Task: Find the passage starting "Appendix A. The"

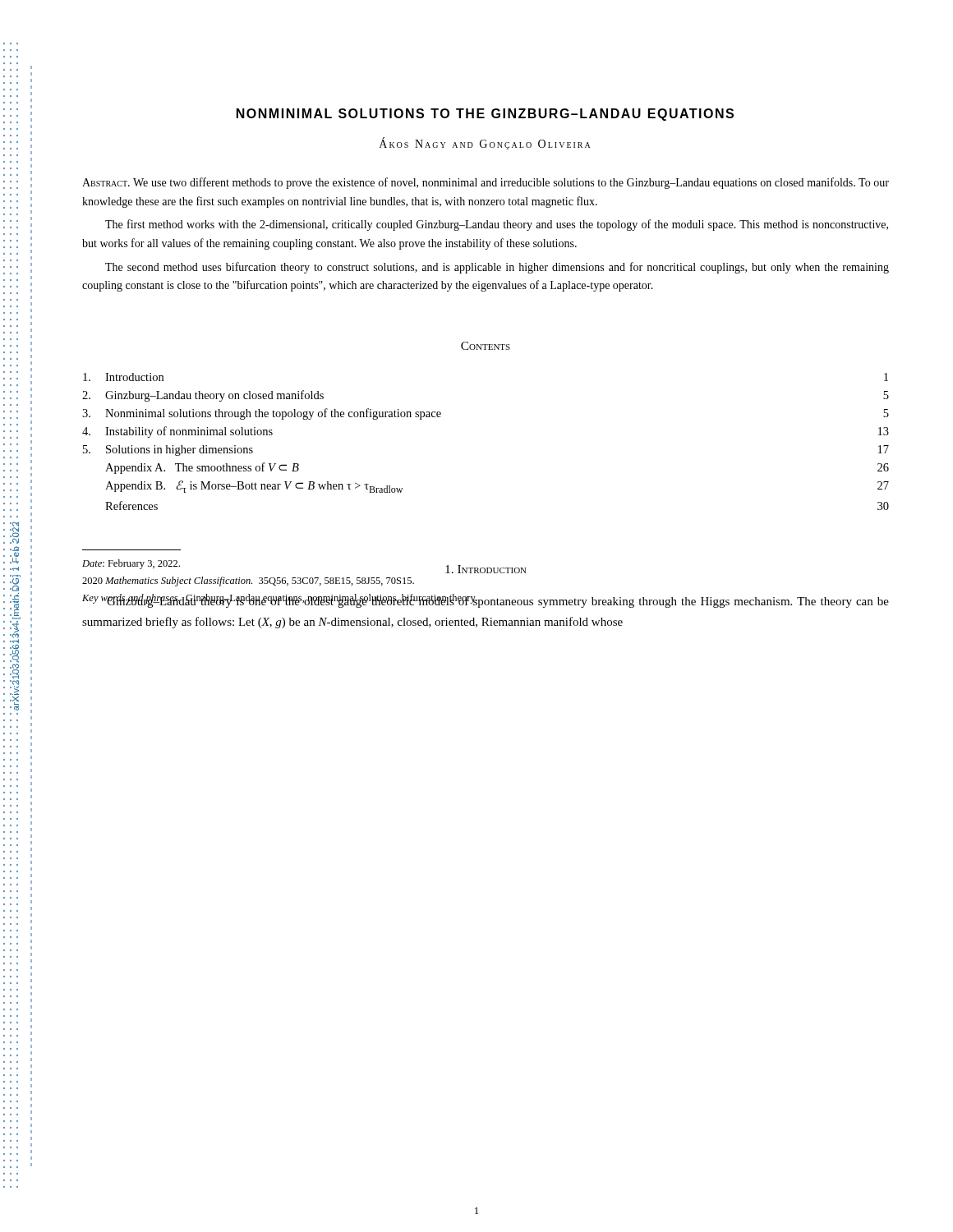Action: click(205, 468)
